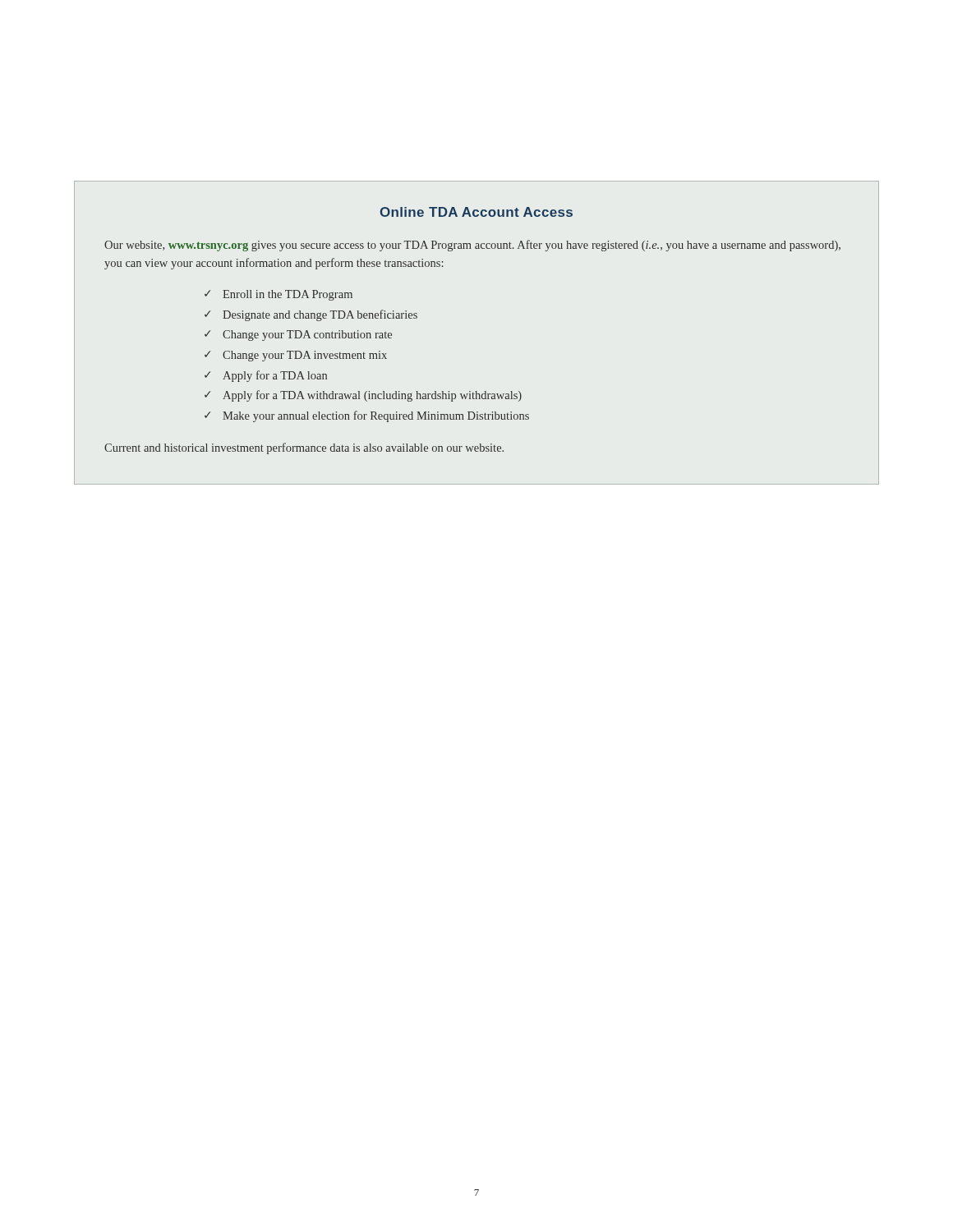953x1232 pixels.
Task: Click on the block starting "Make your annual election for Required"
Action: pos(376,415)
